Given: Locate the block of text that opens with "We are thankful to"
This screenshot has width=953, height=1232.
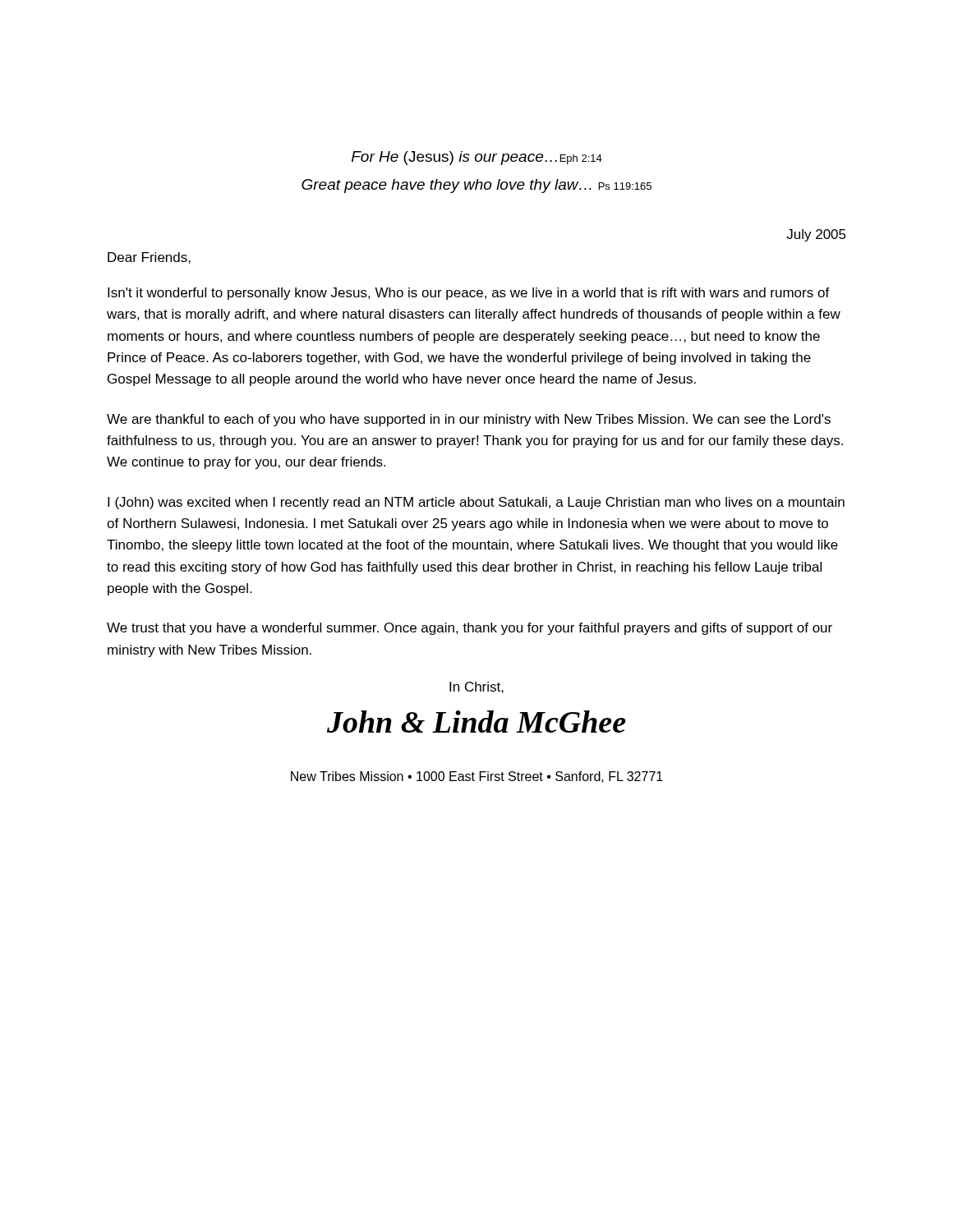Looking at the screenshot, I should (x=475, y=441).
